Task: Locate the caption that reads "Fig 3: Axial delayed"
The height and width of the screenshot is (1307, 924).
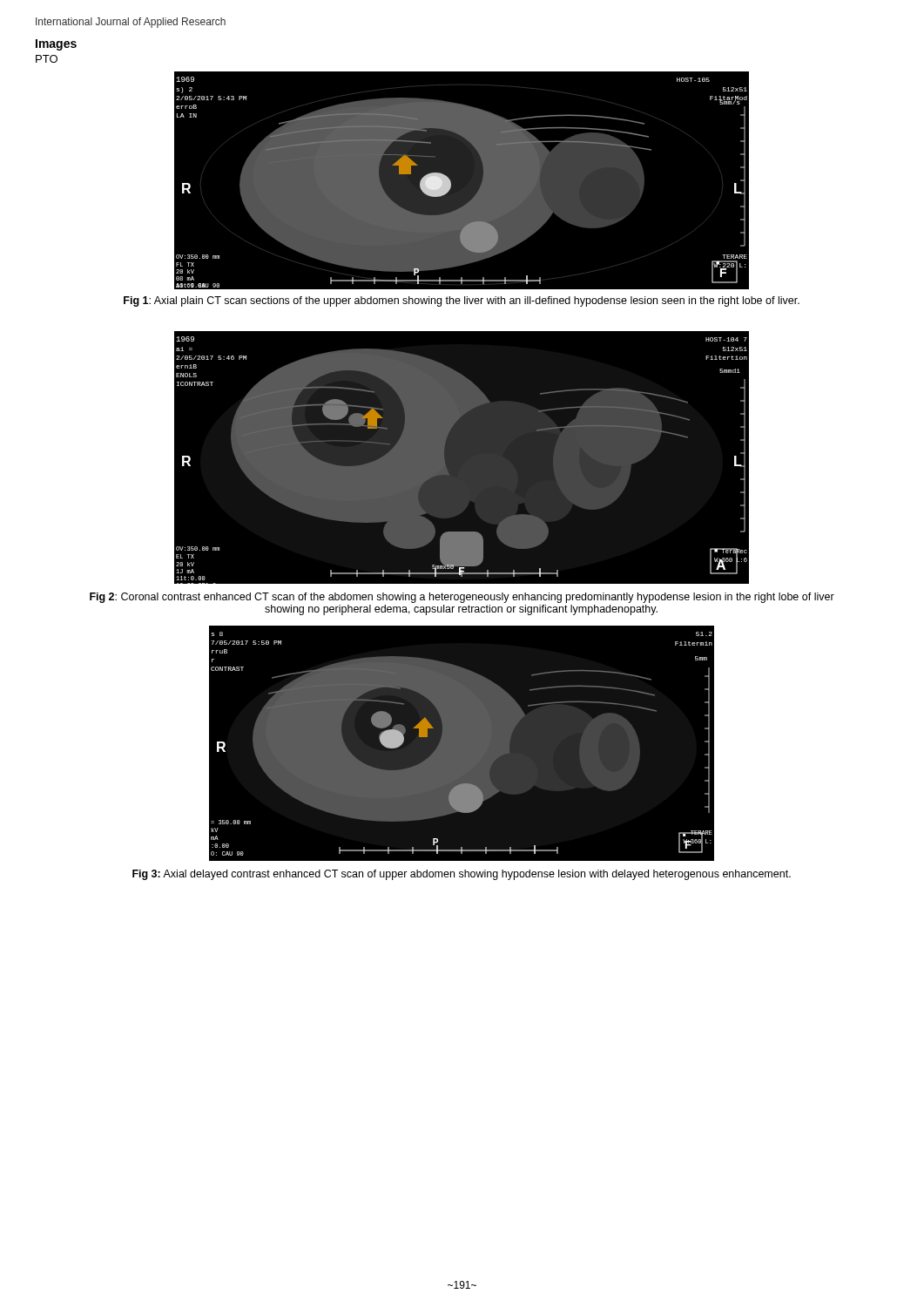Action: (462, 874)
